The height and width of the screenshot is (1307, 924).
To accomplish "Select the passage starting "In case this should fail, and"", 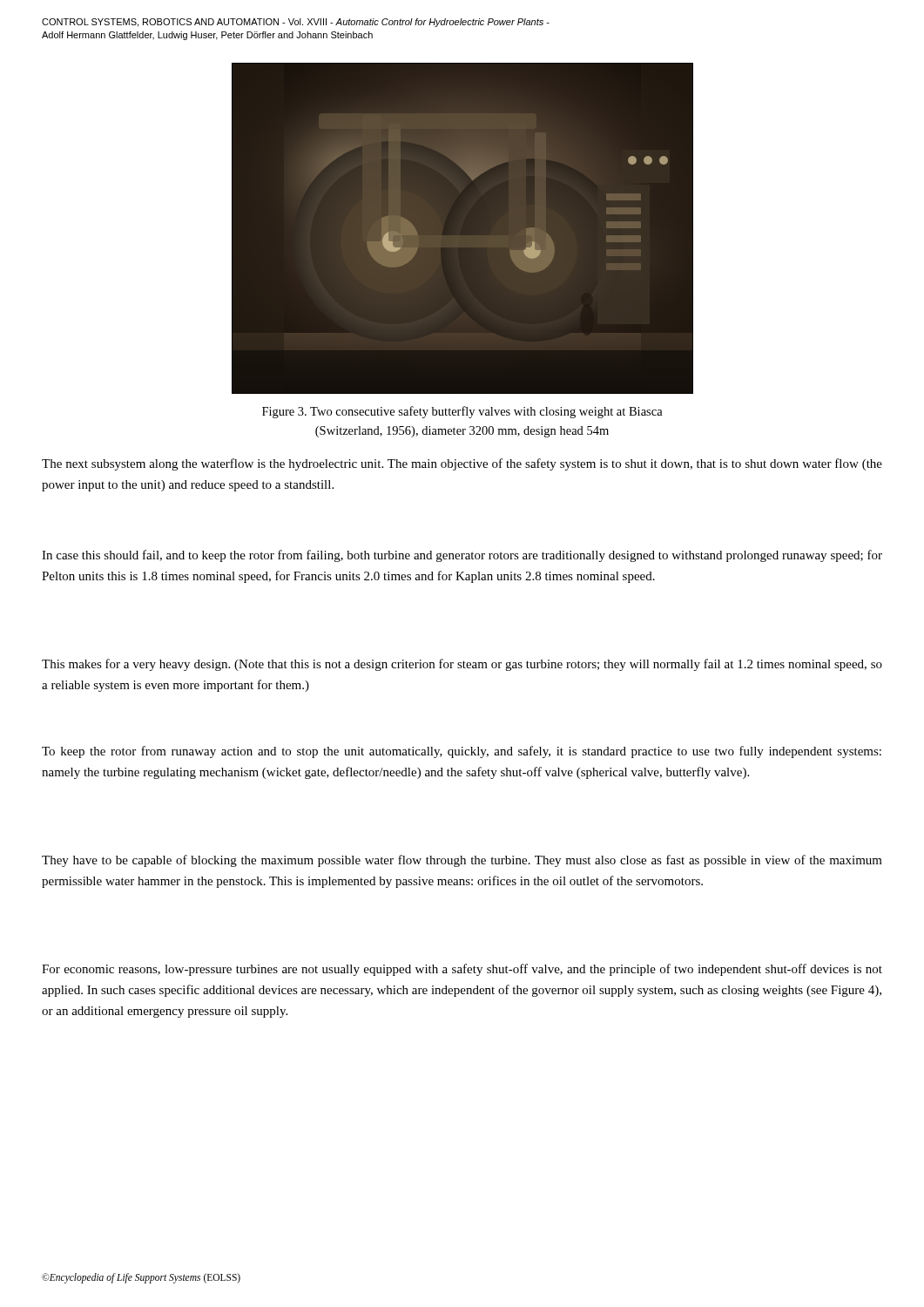I will click(x=462, y=565).
